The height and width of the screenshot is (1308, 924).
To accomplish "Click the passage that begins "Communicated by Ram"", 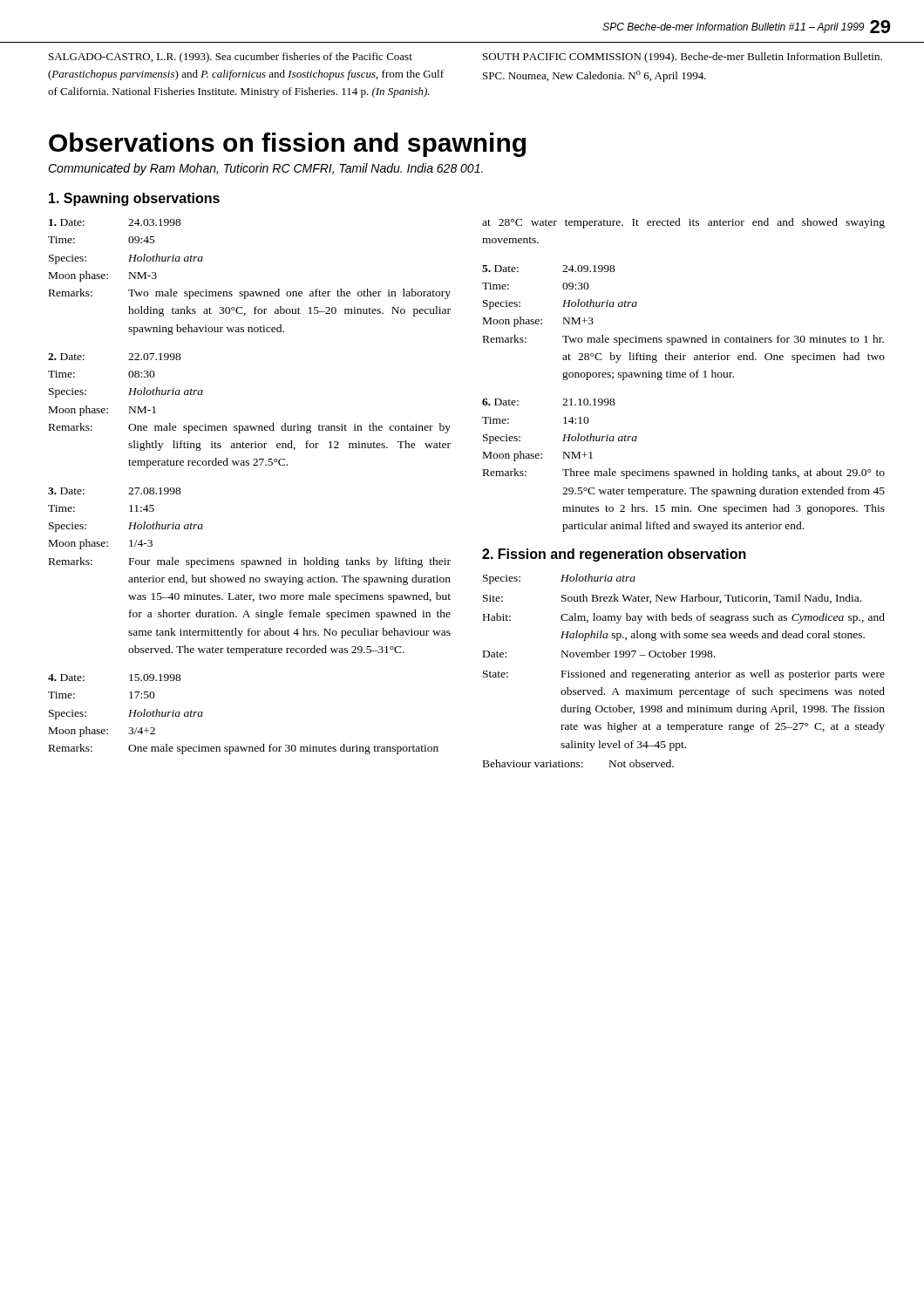I will point(266,168).
